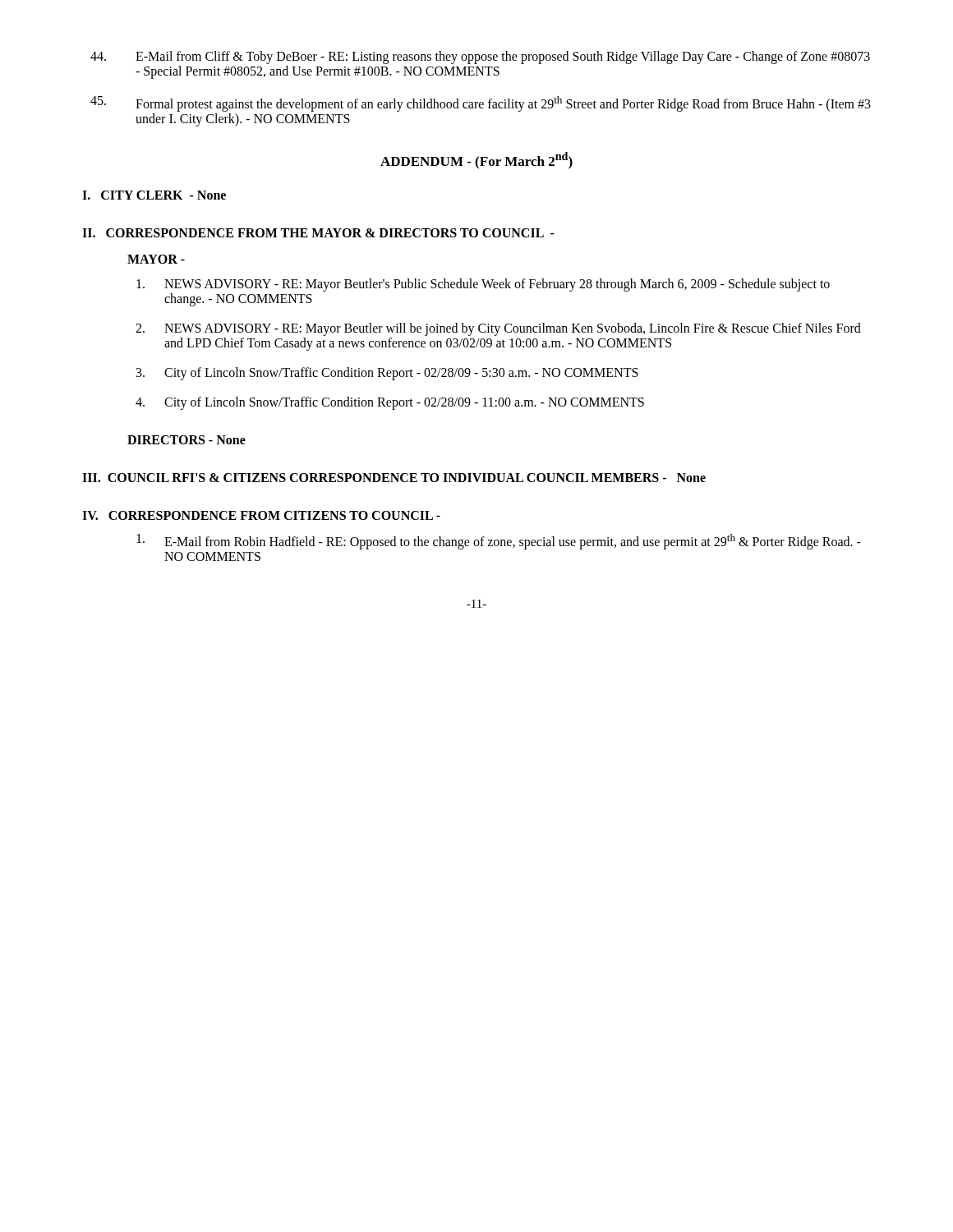The width and height of the screenshot is (953, 1232).
Task: Click on the passage starting "45. Formal protest"
Action: tap(476, 110)
